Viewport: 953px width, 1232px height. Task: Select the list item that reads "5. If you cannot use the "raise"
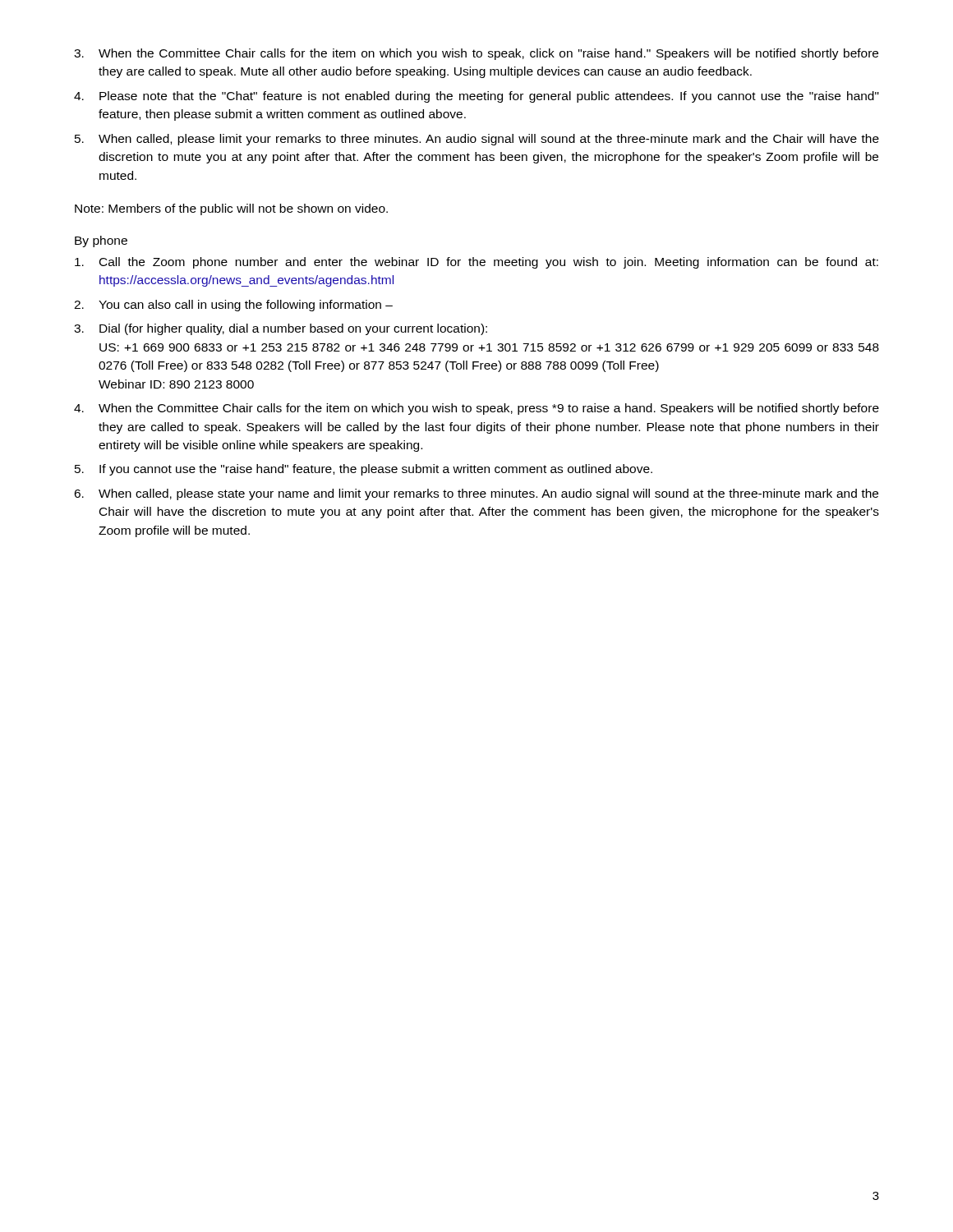click(476, 470)
